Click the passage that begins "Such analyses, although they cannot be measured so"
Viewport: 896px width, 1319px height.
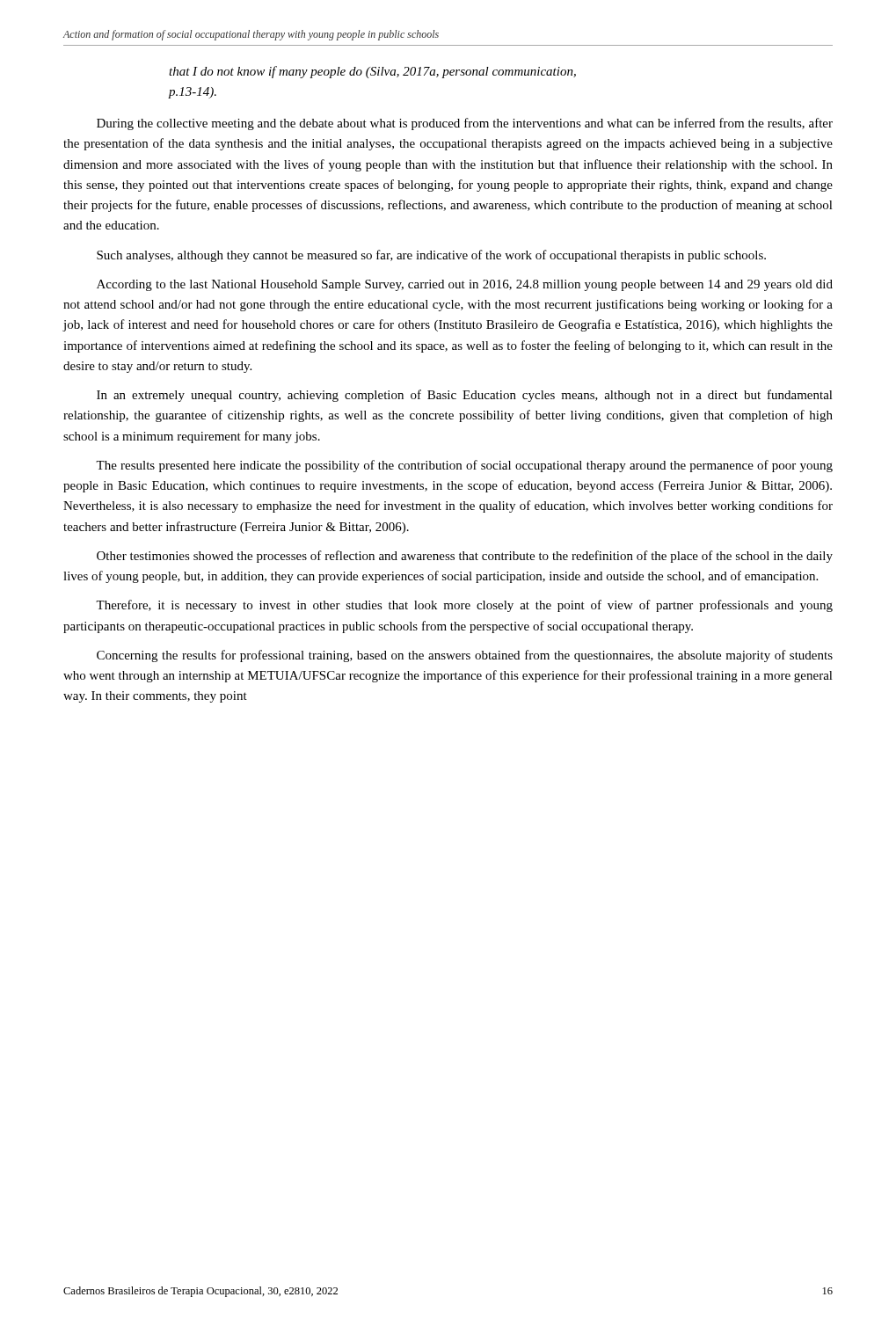click(x=432, y=255)
